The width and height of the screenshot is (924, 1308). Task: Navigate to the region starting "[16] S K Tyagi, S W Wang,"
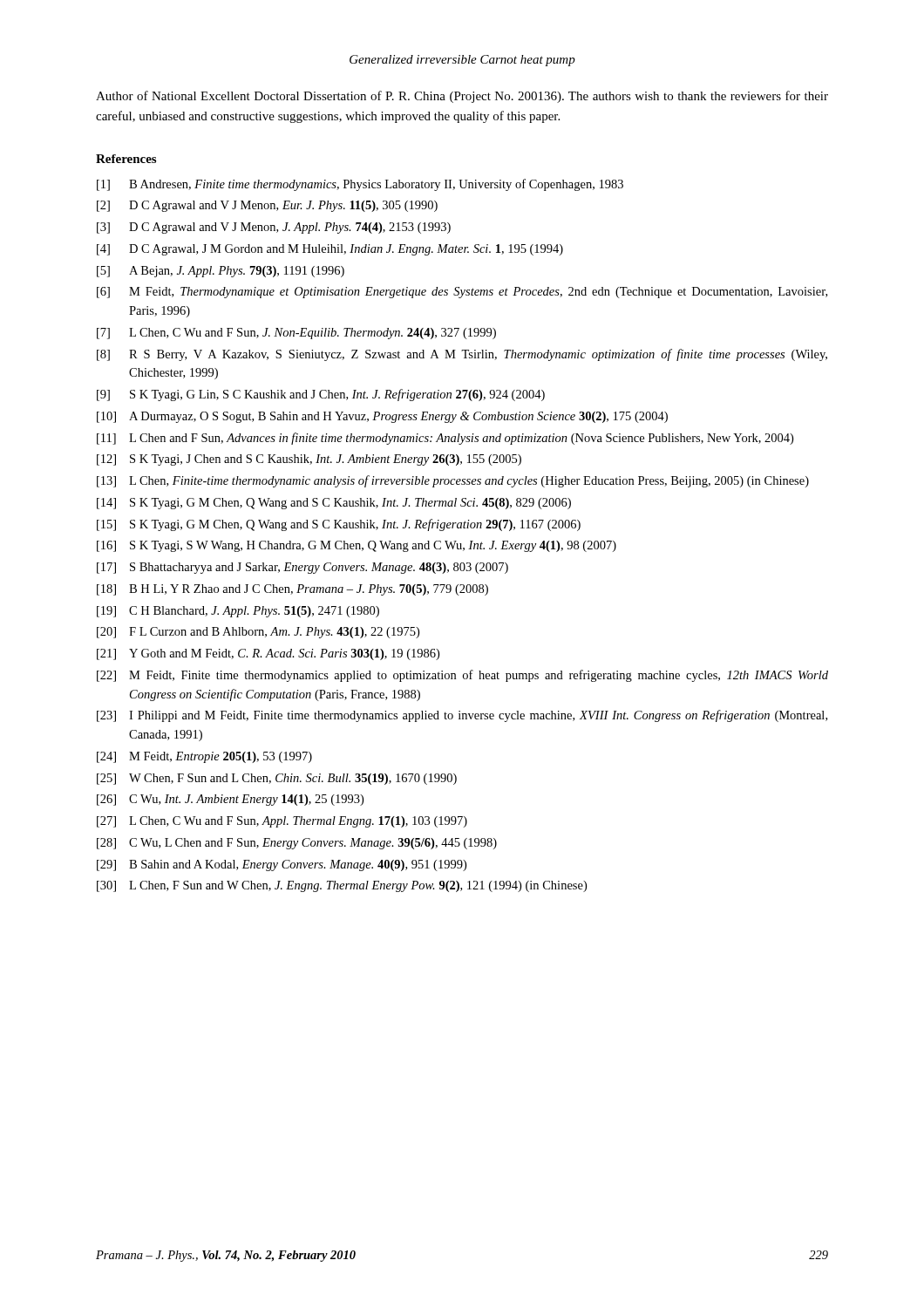click(x=462, y=546)
